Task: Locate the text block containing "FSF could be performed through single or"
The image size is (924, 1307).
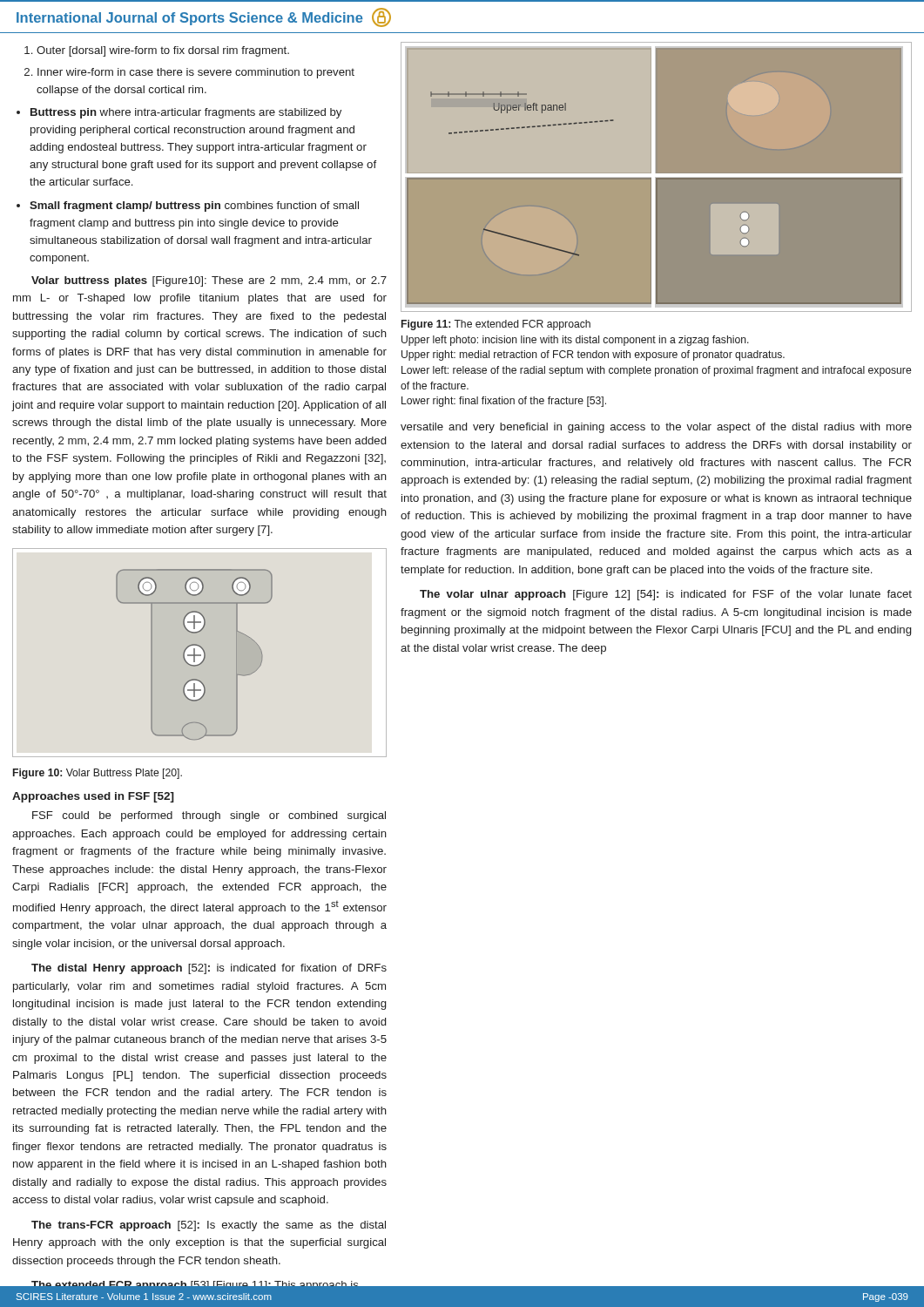Action: (x=199, y=879)
